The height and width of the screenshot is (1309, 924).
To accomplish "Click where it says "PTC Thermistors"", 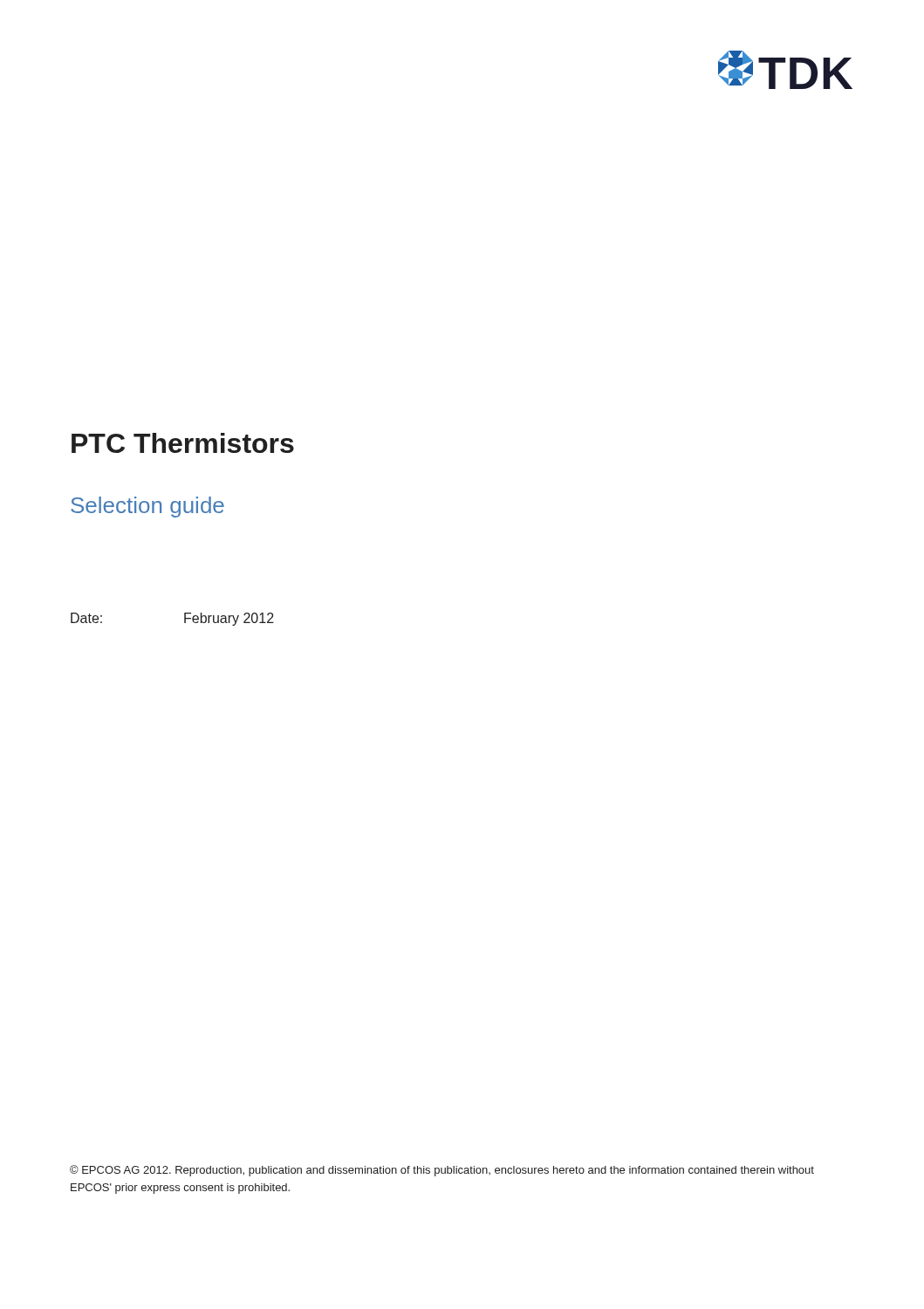I will (x=182, y=444).
